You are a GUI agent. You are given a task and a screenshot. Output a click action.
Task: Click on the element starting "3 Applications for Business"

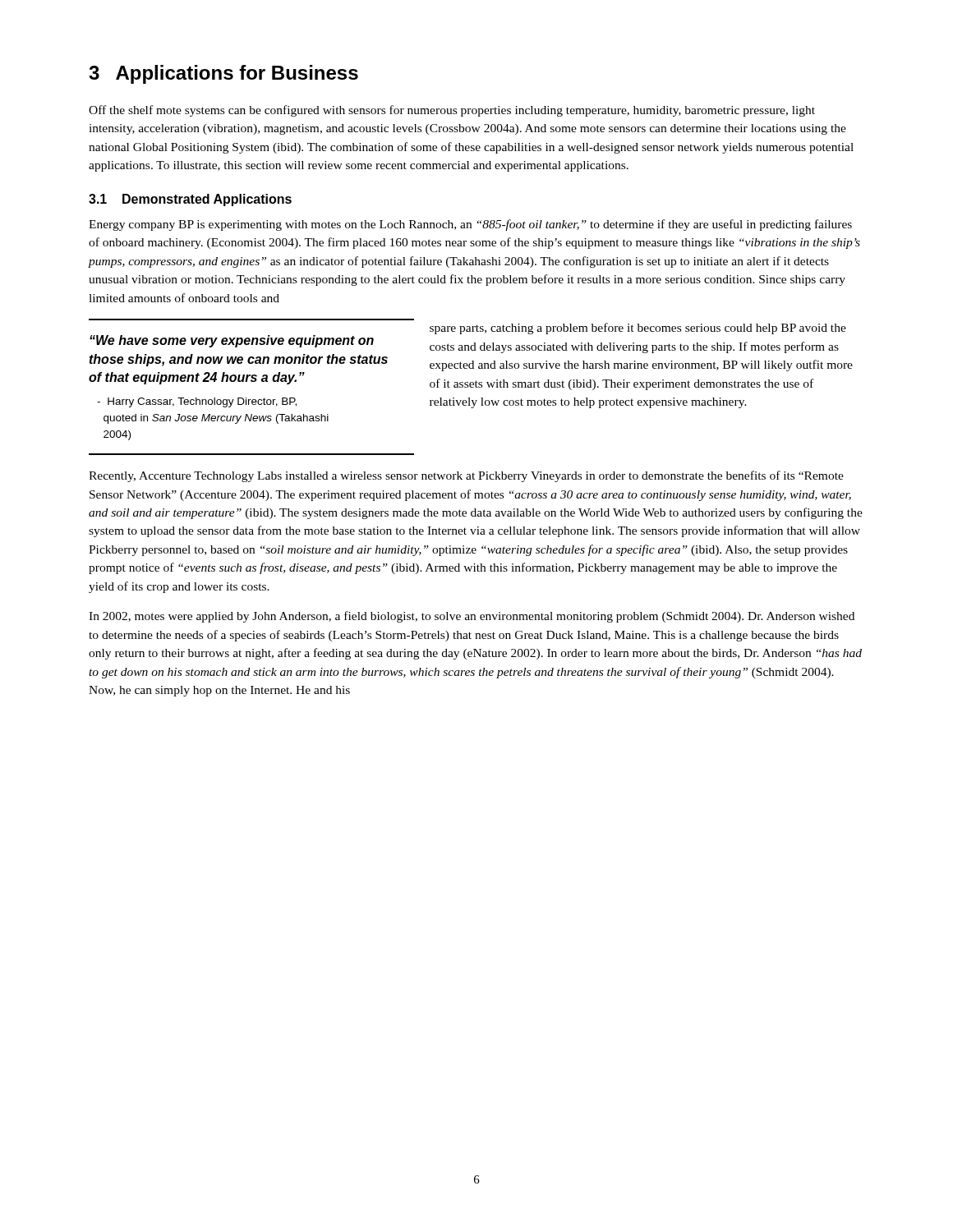tap(224, 73)
